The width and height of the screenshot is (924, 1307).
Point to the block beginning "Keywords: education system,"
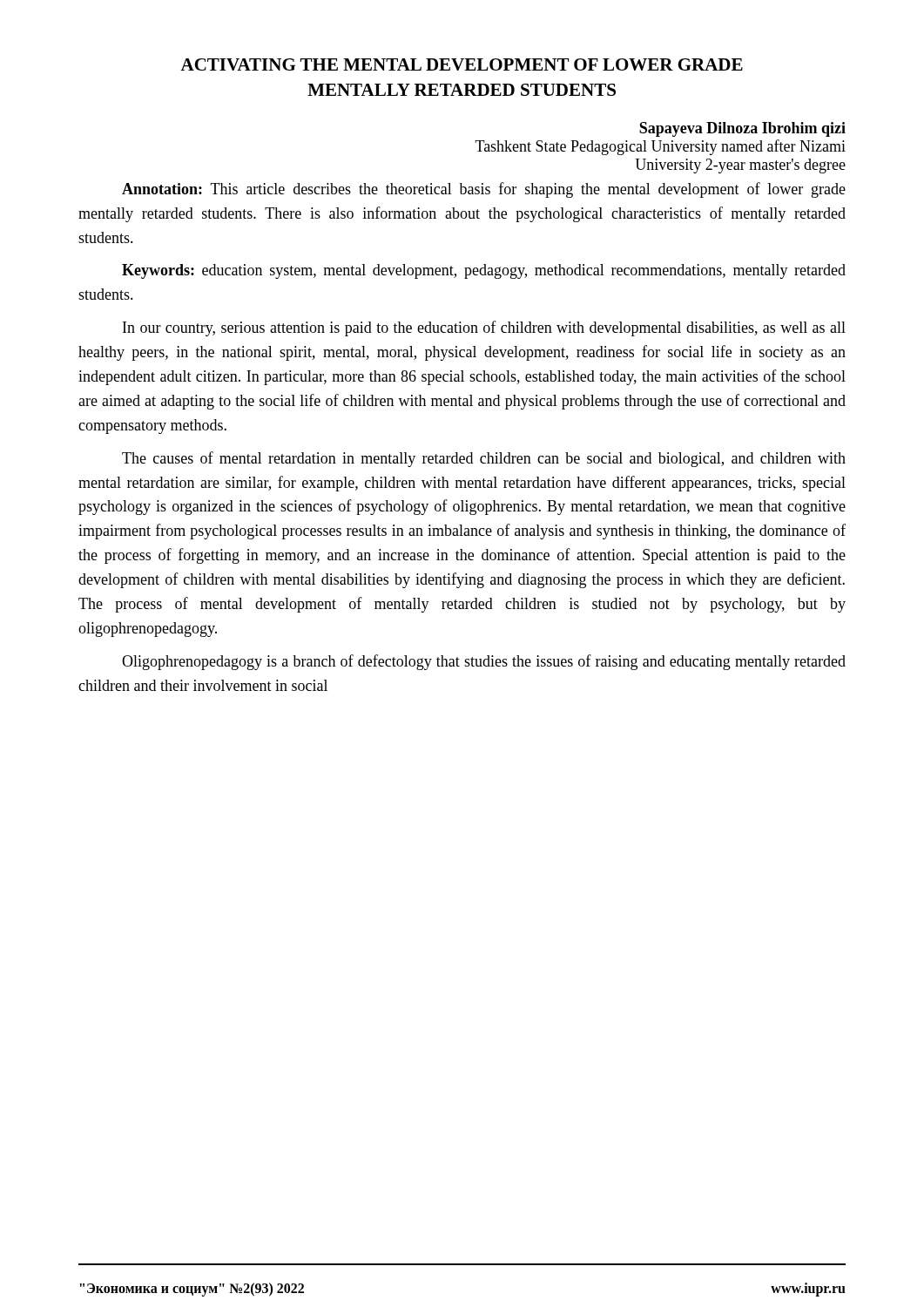pyautogui.click(x=462, y=283)
